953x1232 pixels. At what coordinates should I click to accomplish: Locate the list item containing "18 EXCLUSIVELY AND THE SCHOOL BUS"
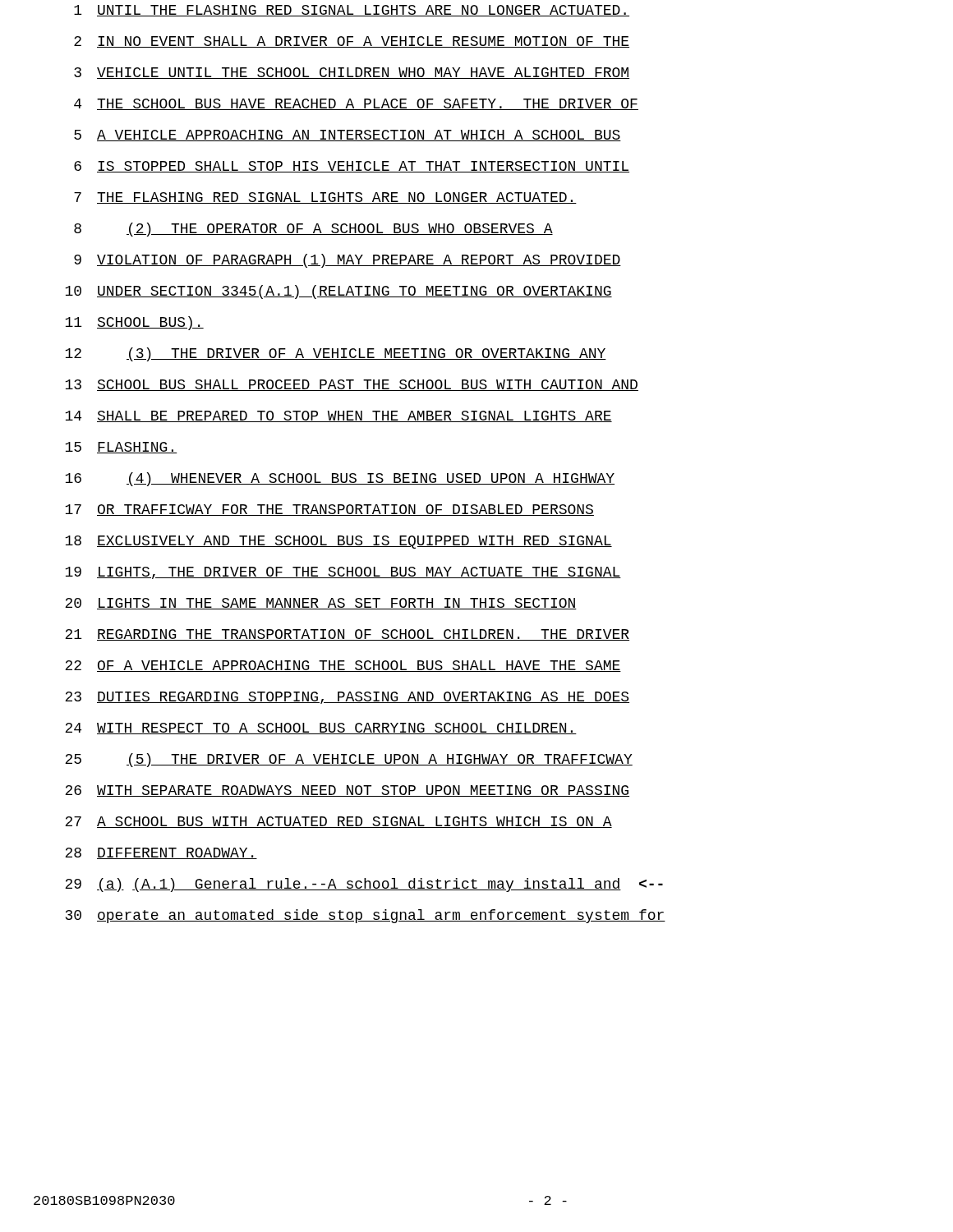476,542
